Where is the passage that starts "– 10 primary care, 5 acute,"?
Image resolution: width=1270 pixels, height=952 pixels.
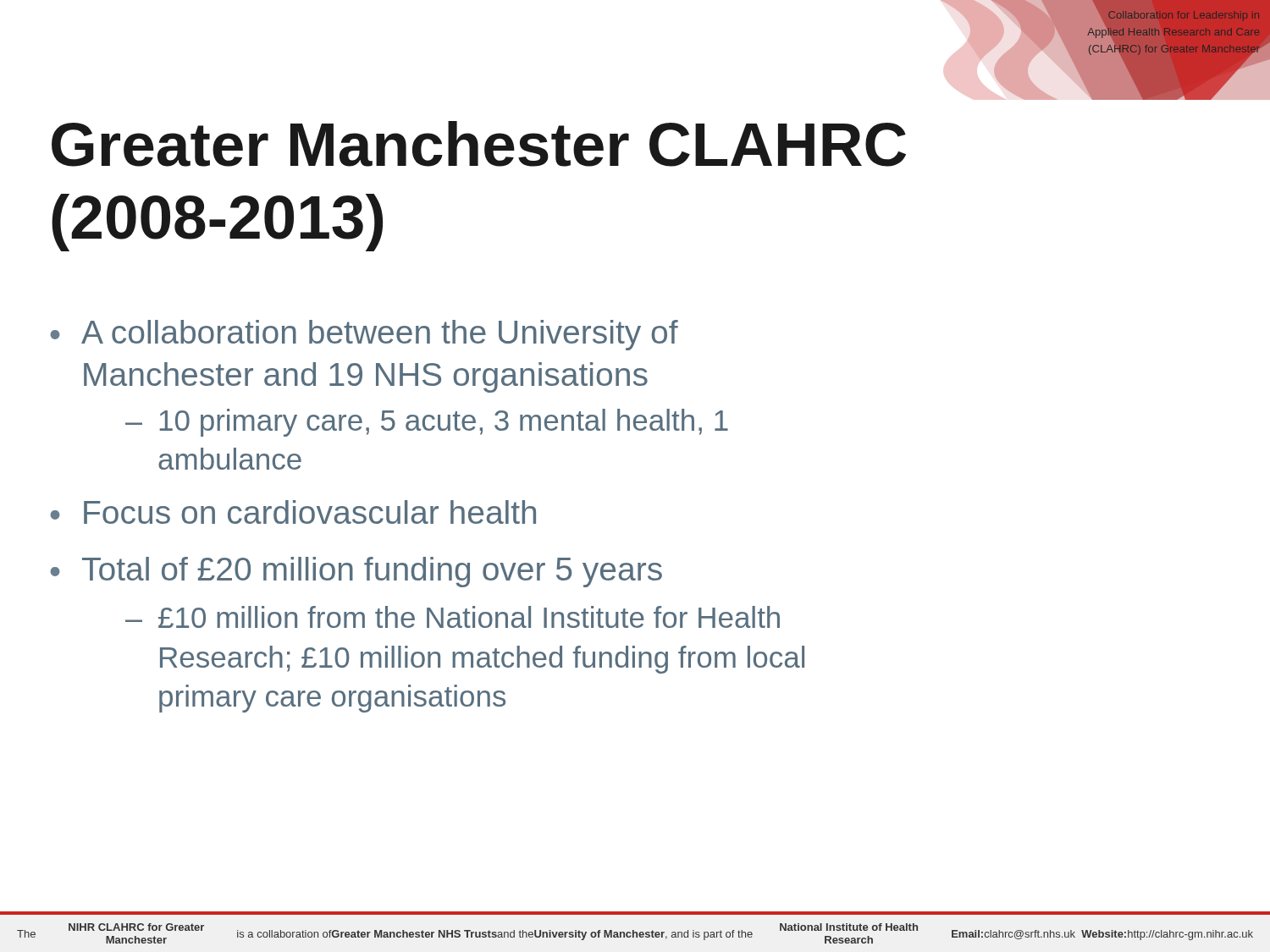(427, 440)
